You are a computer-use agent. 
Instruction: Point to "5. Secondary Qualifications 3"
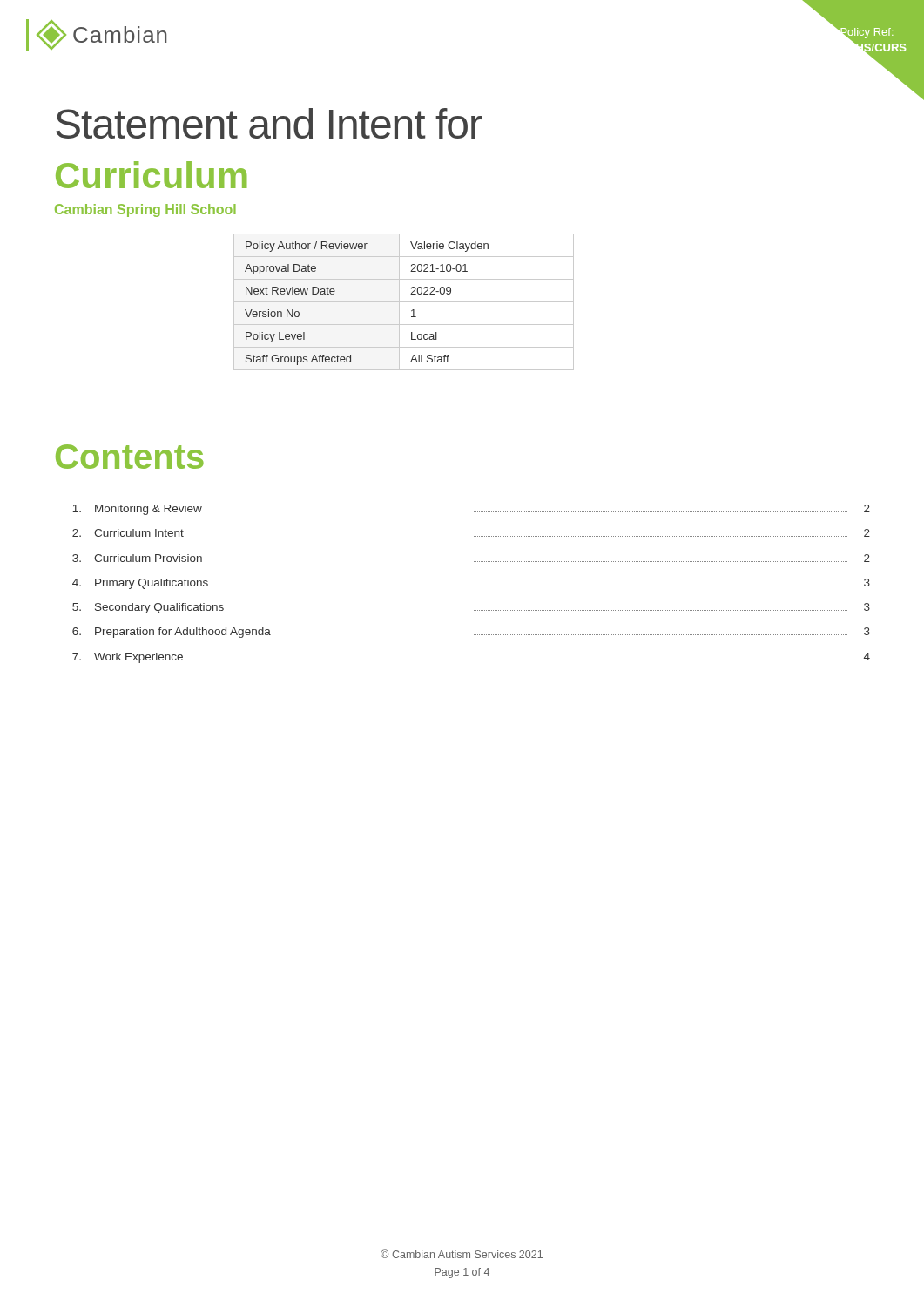click(462, 608)
